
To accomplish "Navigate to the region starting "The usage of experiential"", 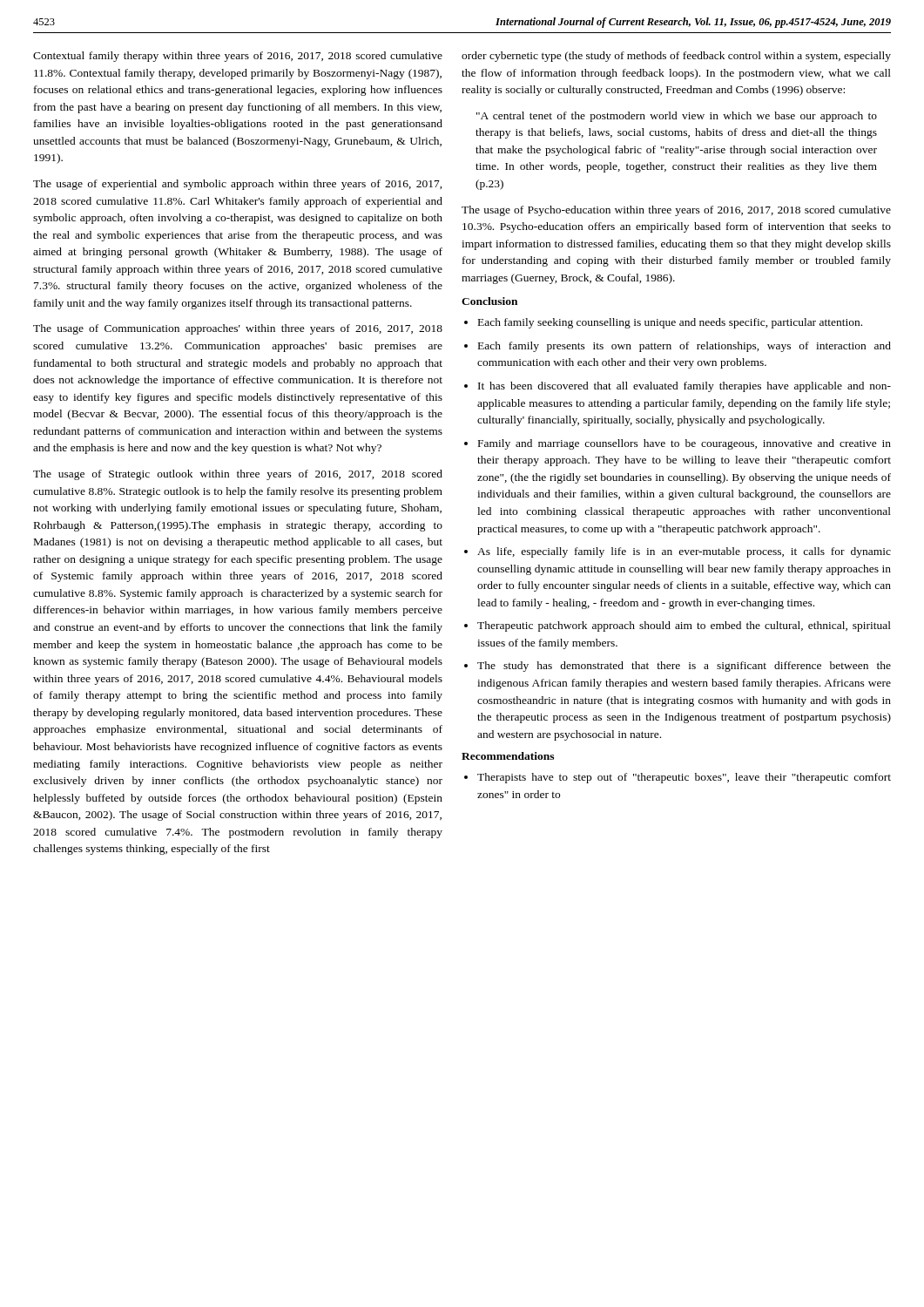I will pyautogui.click(x=238, y=243).
